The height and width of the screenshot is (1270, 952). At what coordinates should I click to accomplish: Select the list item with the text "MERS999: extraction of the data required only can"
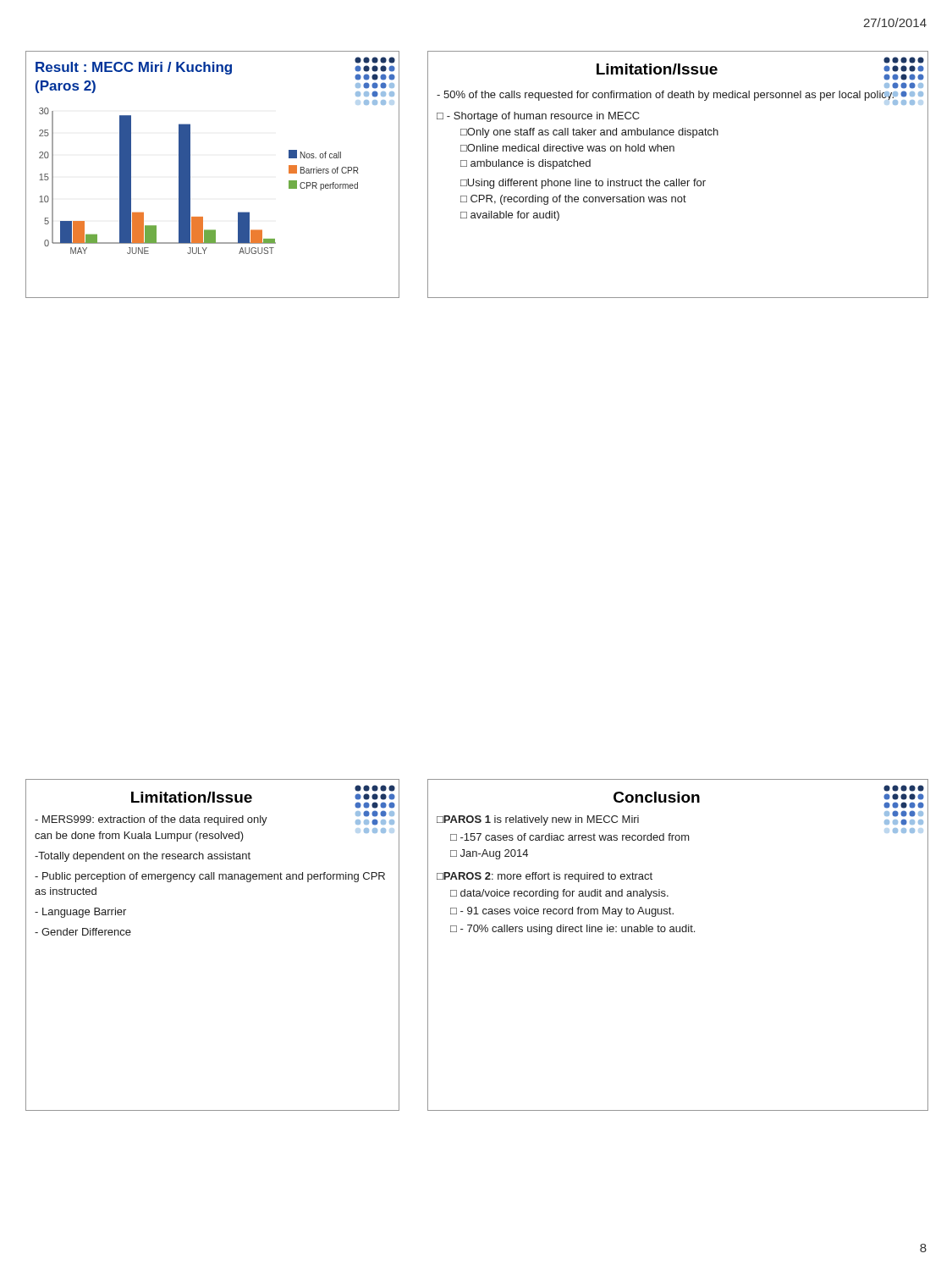tap(151, 827)
